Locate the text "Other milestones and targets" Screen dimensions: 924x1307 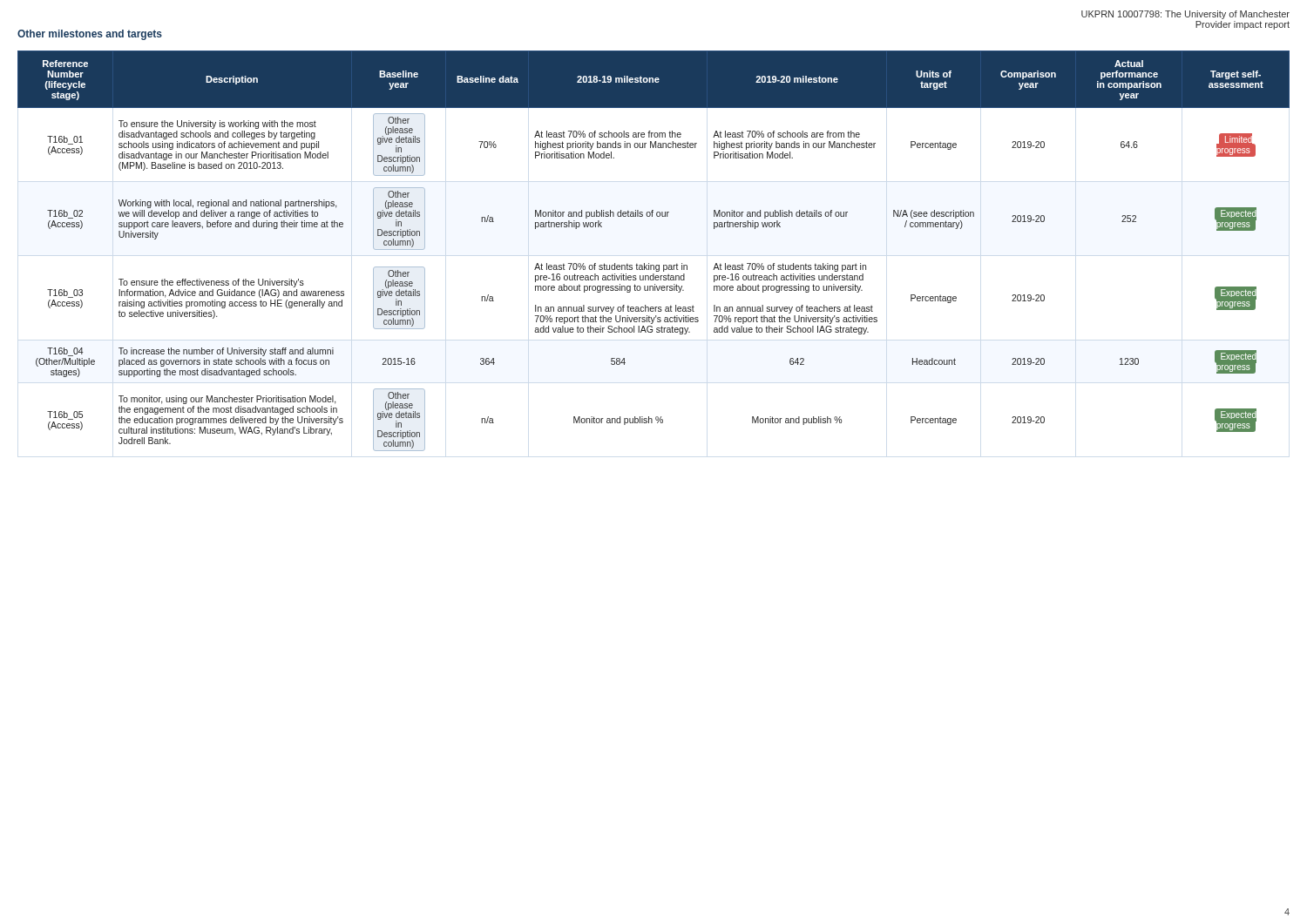click(90, 34)
